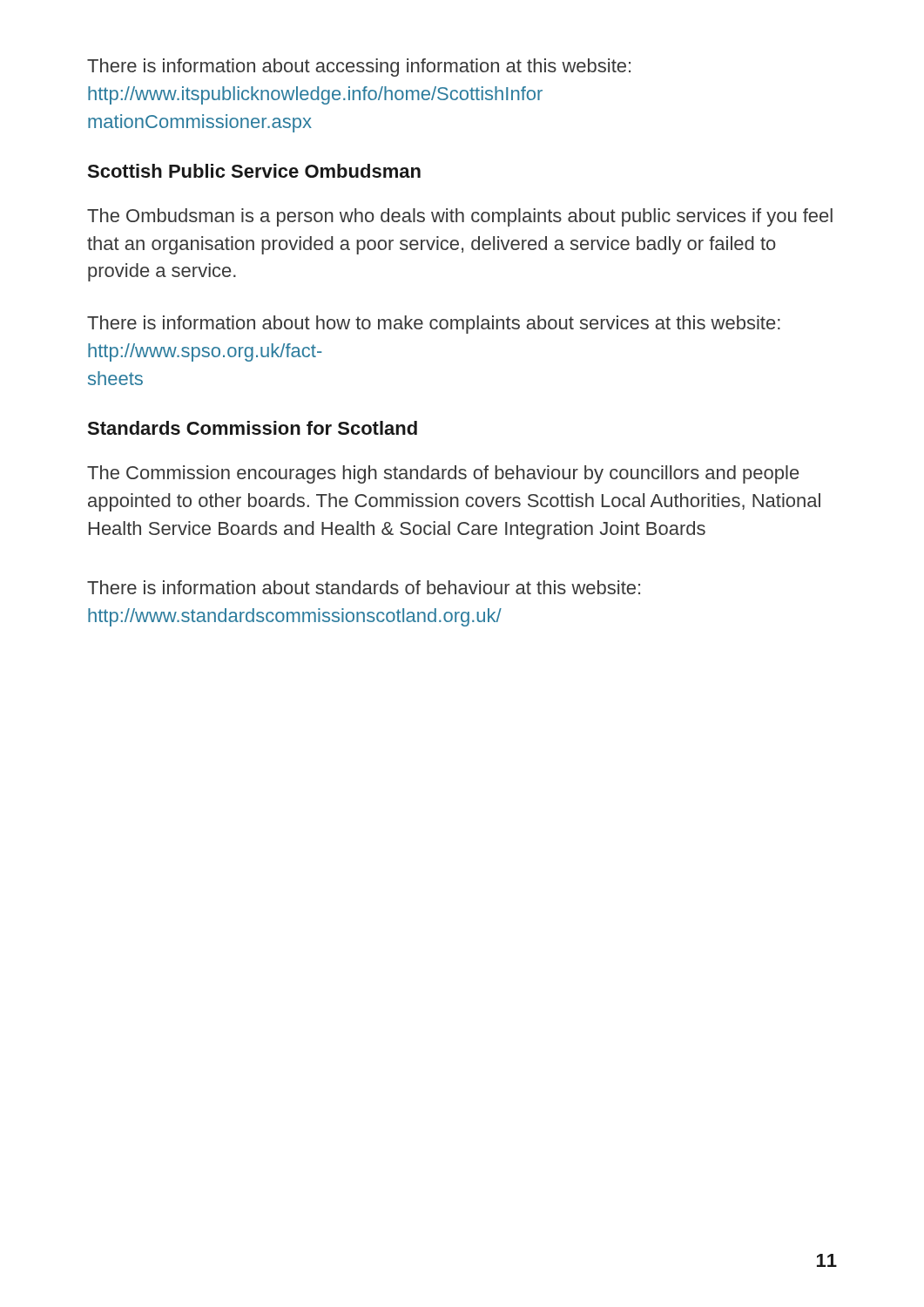Point to the text starting "Standards Commission for Scotland"
The width and height of the screenshot is (924, 1307).
(253, 428)
